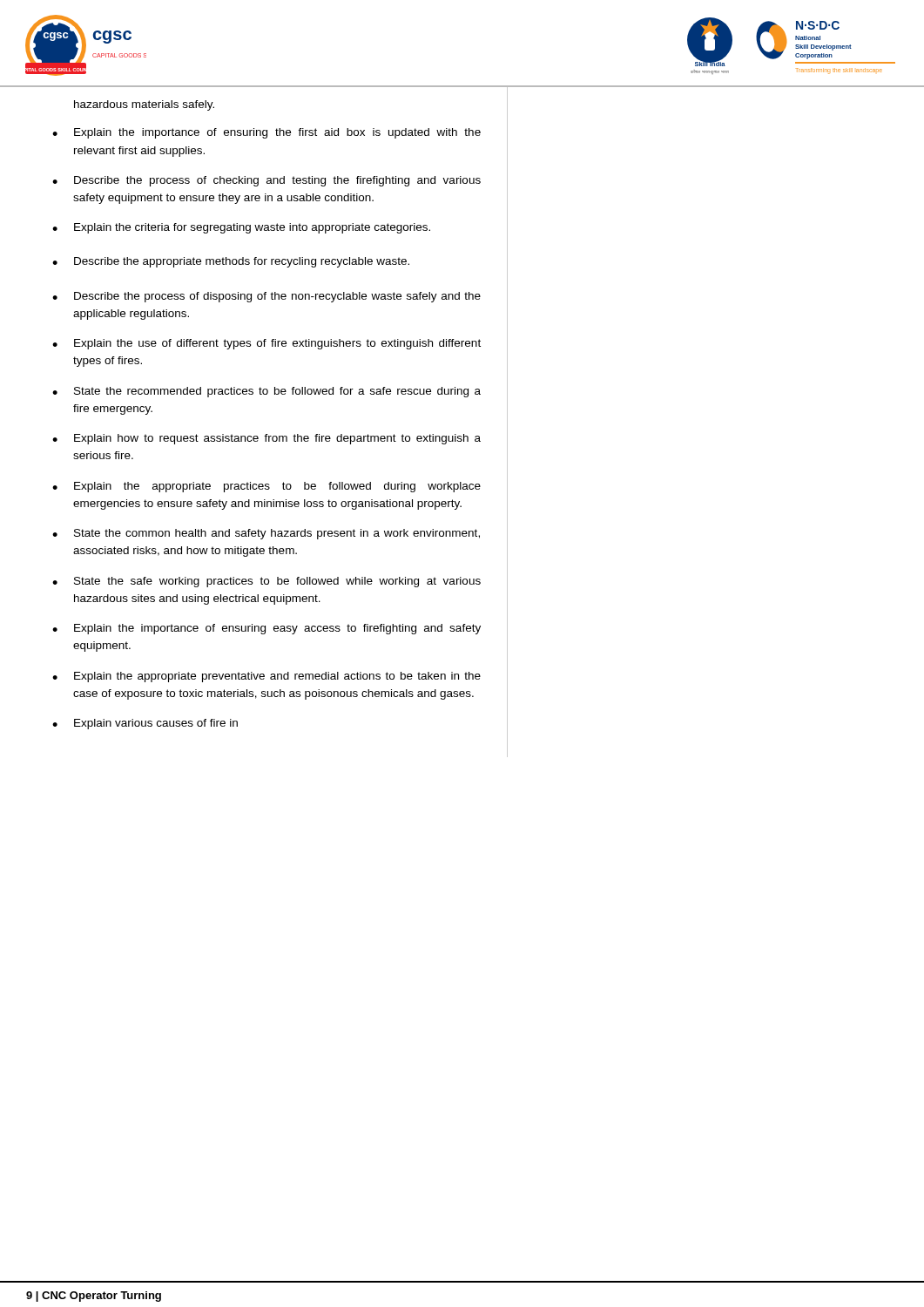This screenshot has width=924, height=1307.
Task: Point to the passage starting "• Explain the importance of ensuring easy access"
Action: (x=267, y=637)
